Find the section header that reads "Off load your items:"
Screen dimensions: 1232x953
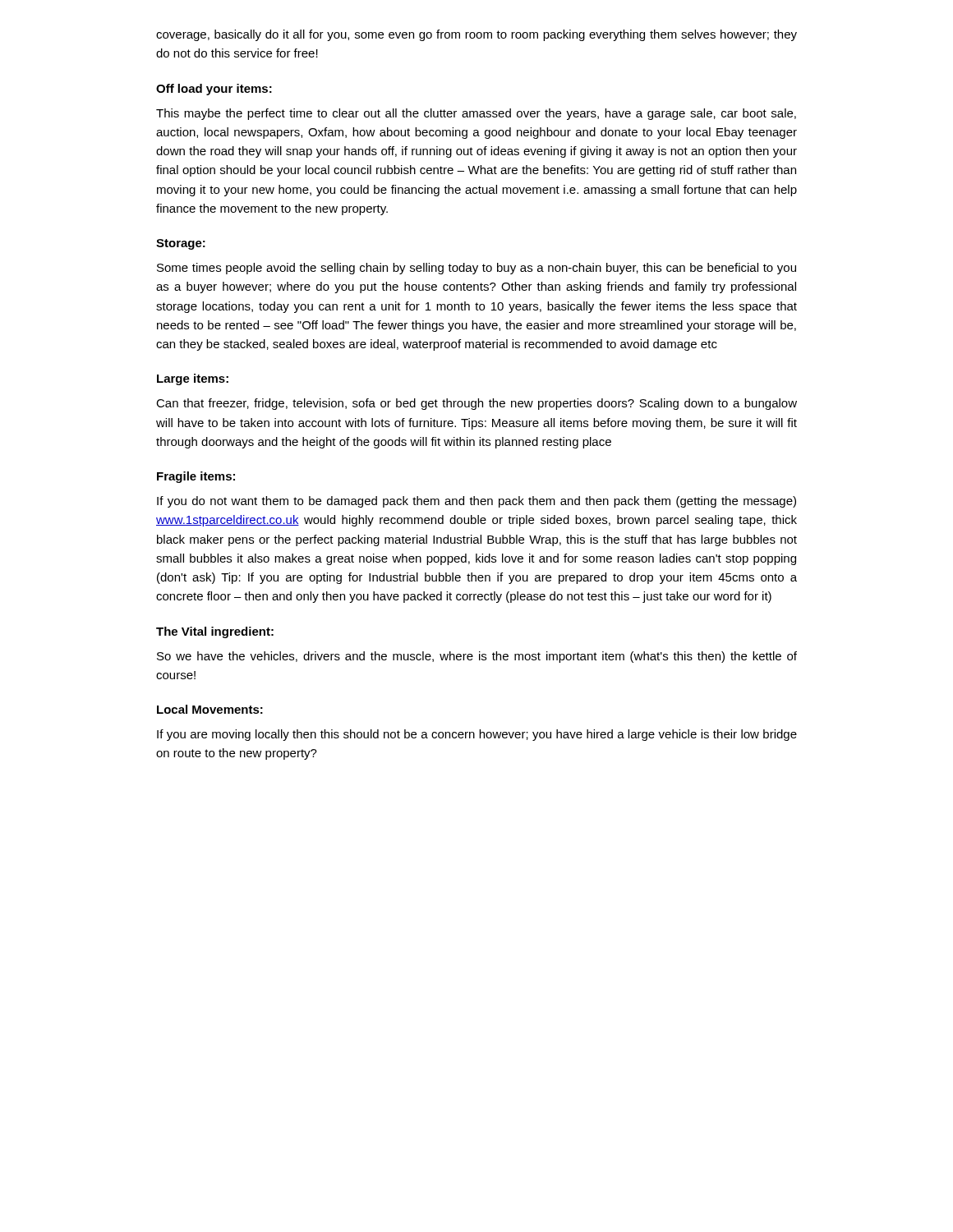point(214,88)
